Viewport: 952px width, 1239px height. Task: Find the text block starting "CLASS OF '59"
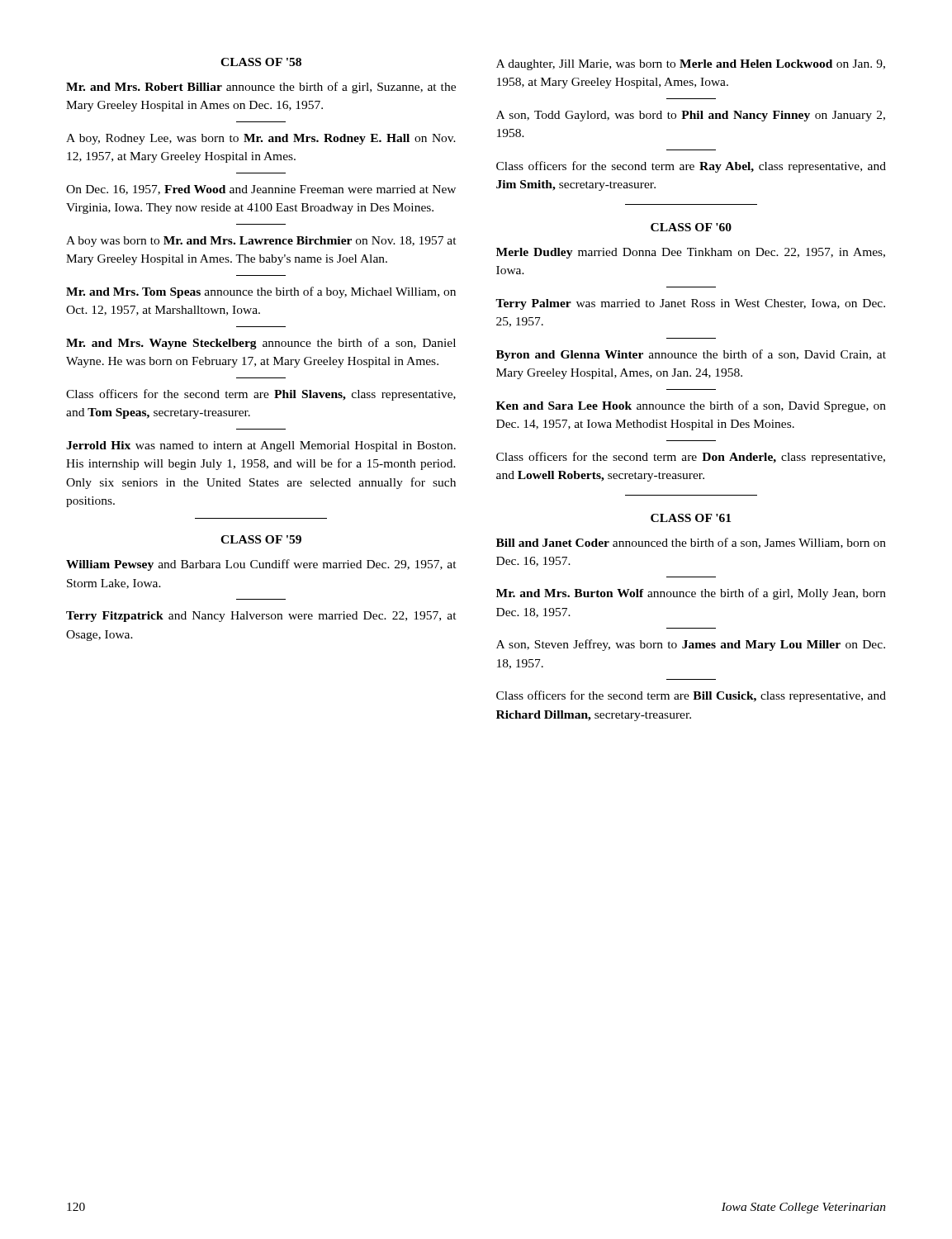261,539
